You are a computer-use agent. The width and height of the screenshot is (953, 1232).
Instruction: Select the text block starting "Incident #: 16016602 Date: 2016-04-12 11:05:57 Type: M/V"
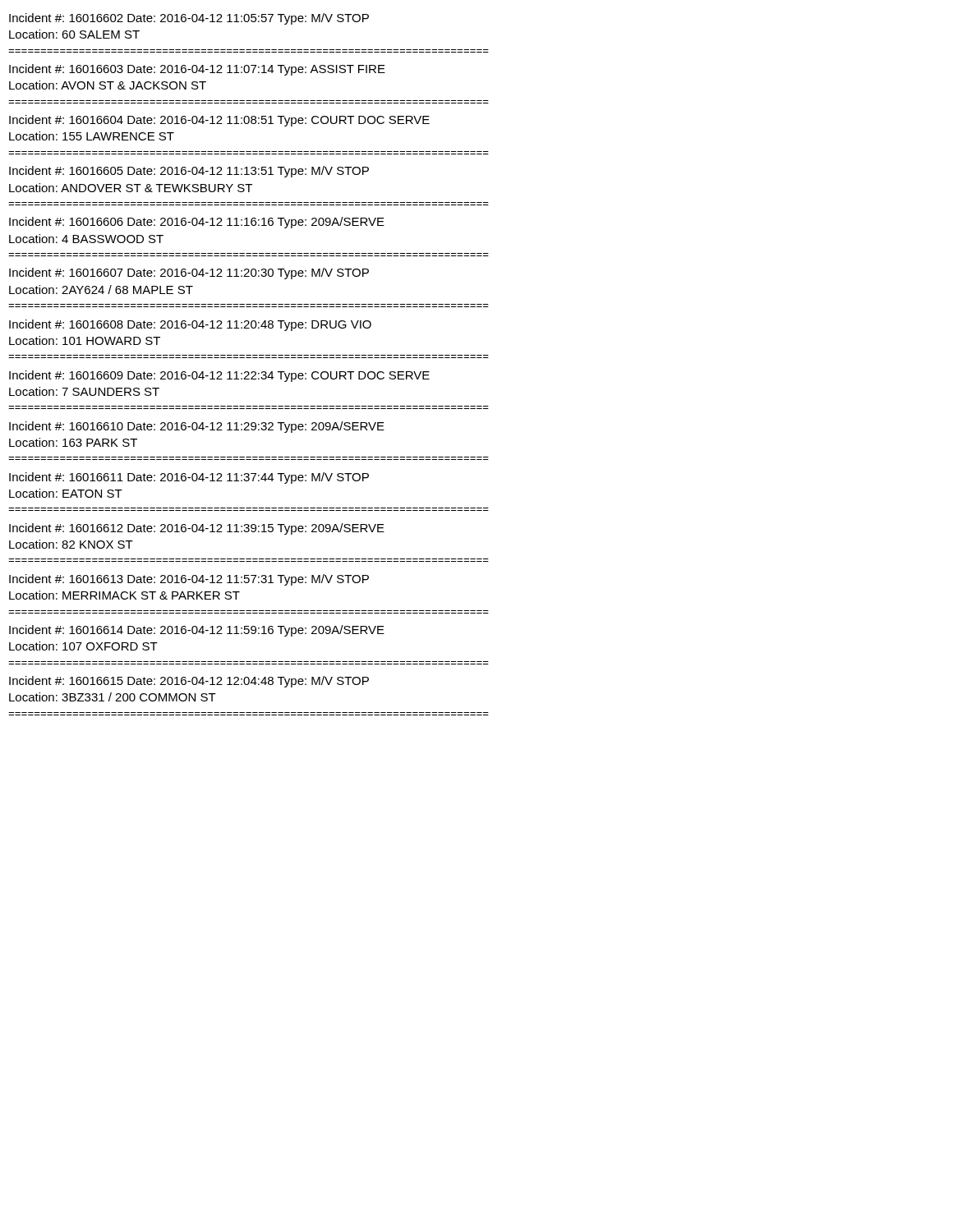pyautogui.click(x=189, y=19)
